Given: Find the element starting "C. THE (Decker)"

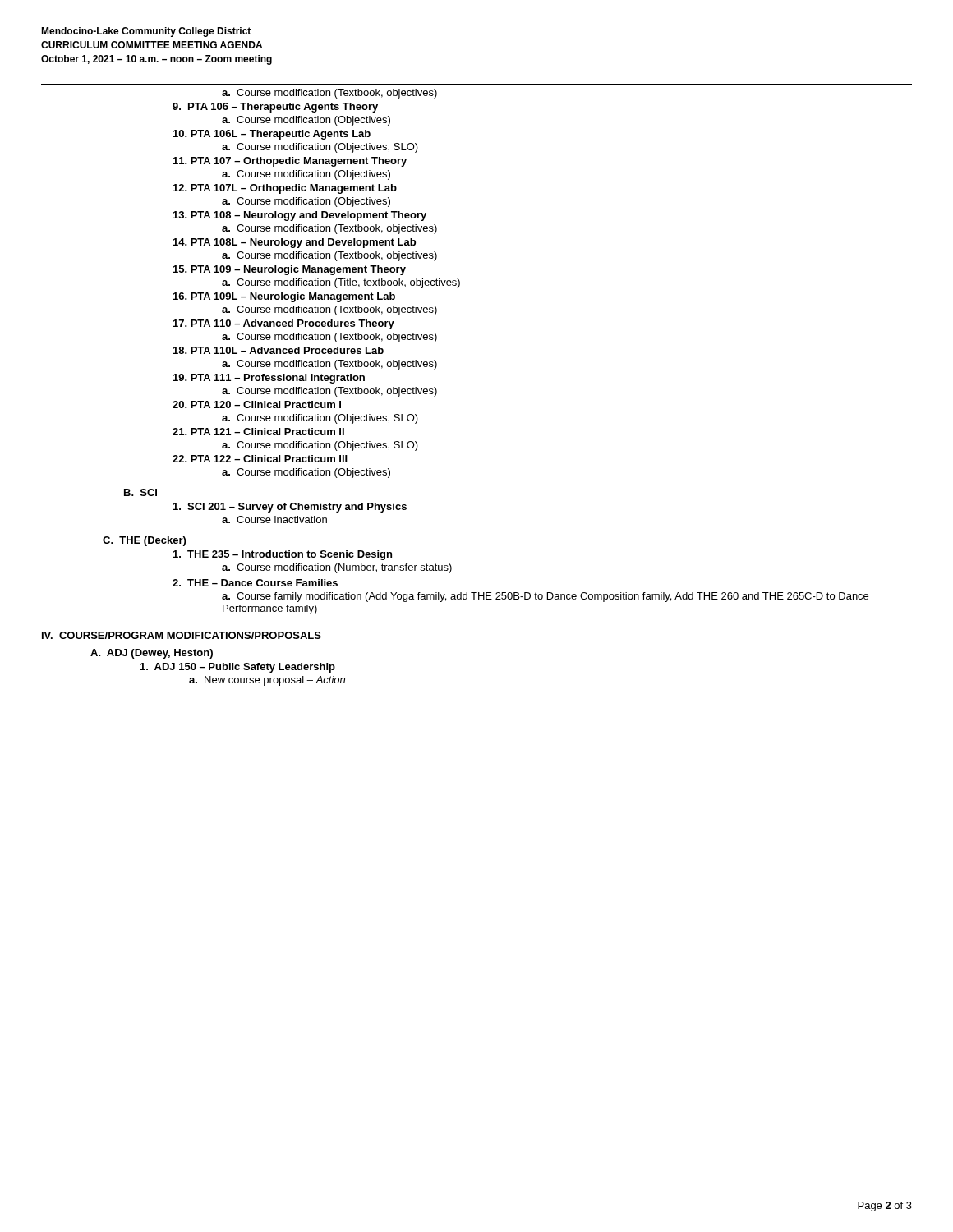Looking at the screenshot, I should [x=145, y=540].
